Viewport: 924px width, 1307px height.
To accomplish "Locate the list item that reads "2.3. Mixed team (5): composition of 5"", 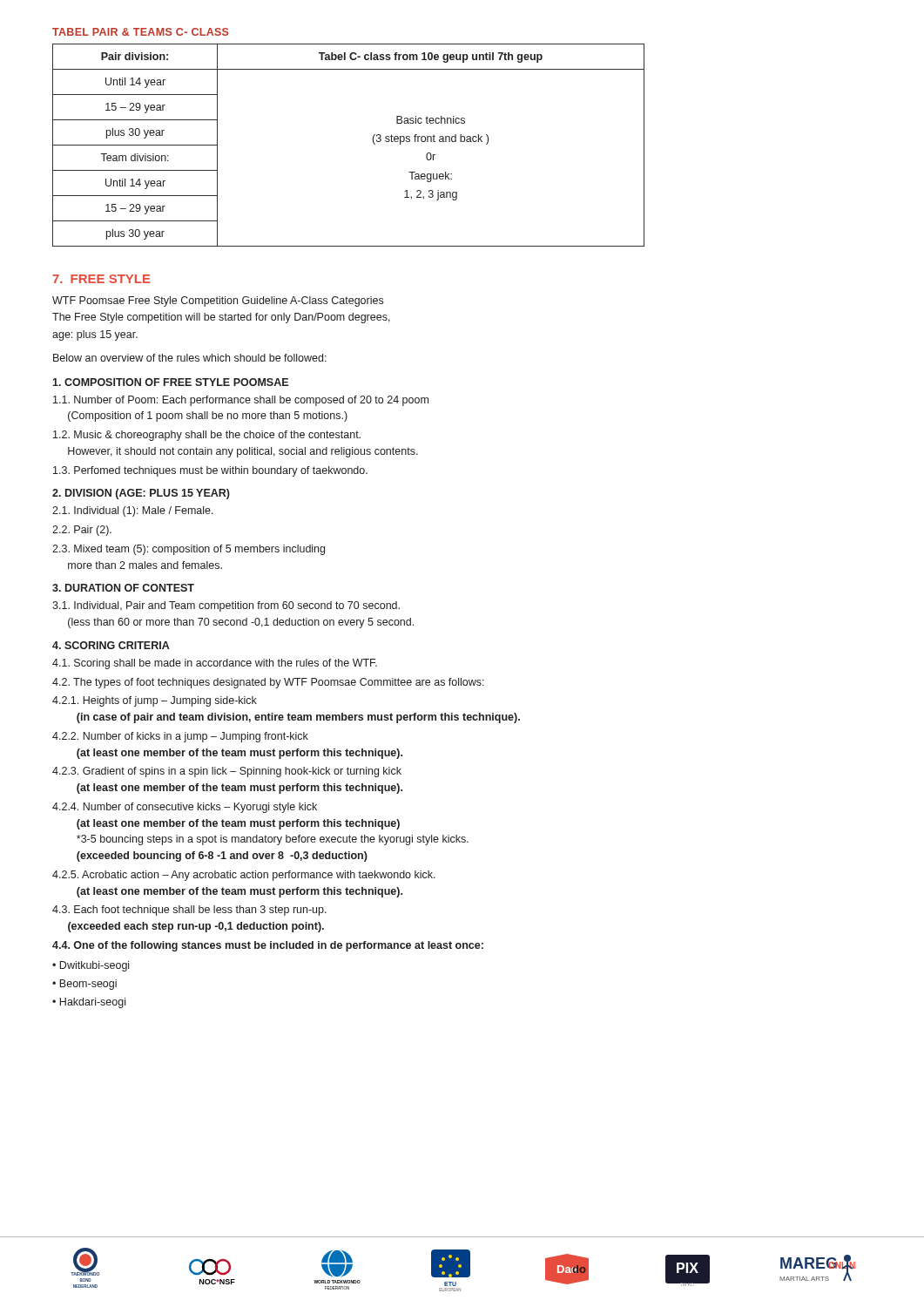I will [189, 557].
